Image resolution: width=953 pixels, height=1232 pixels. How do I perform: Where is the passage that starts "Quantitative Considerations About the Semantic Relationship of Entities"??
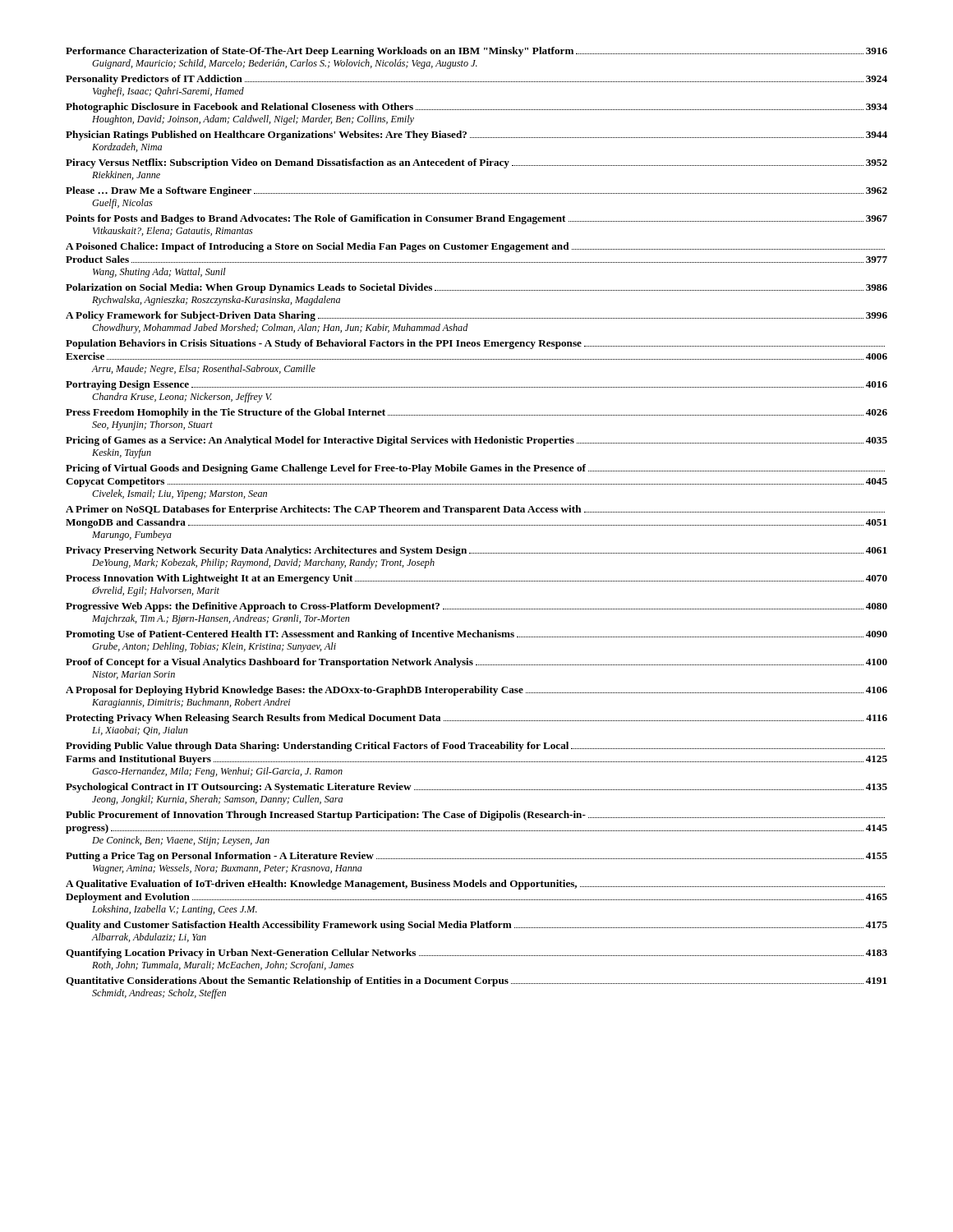coord(476,987)
